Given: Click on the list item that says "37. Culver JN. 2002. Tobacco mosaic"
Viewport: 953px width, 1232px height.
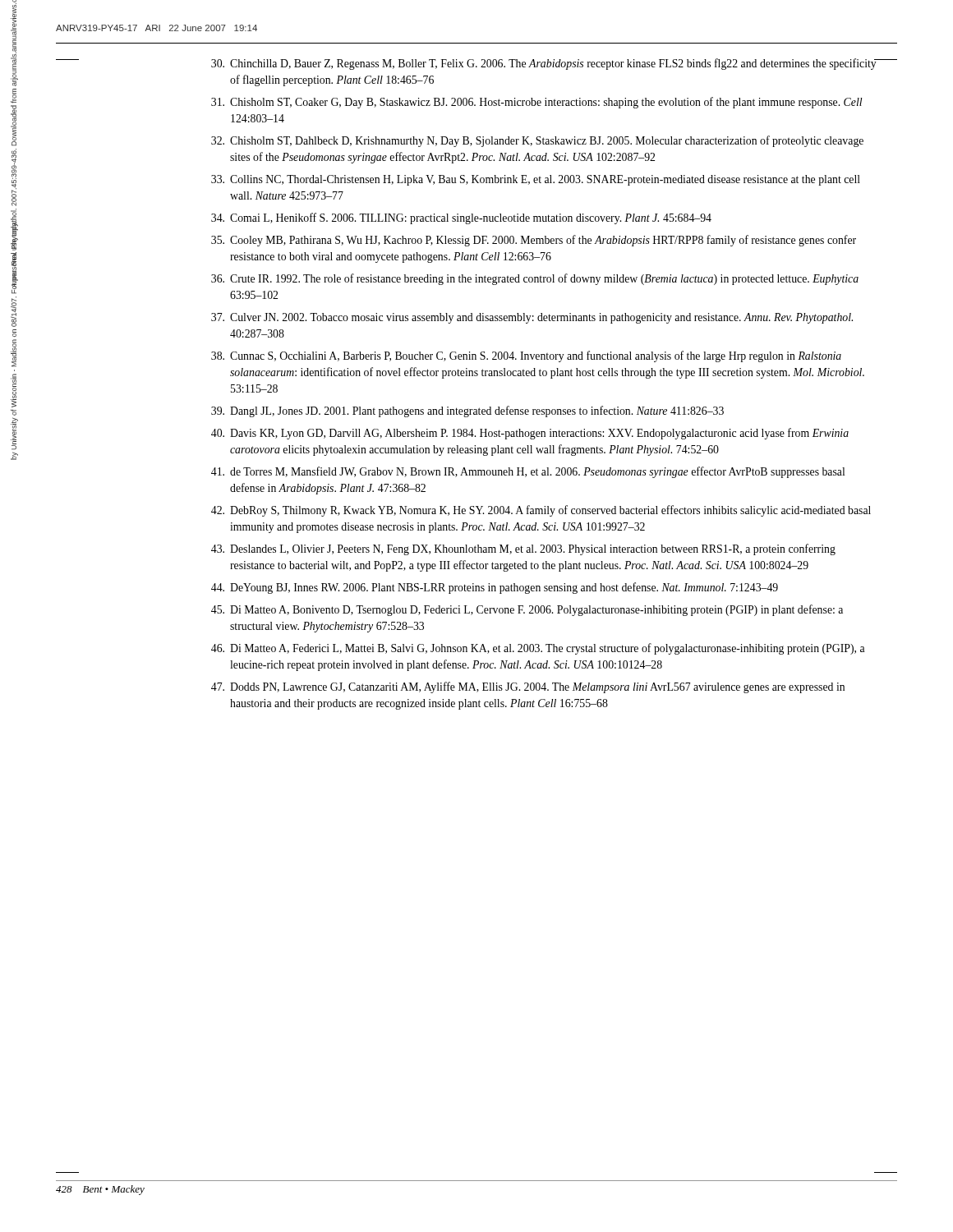Looking at the screenshot, I should pyautogui.click(x=541, y=326).
